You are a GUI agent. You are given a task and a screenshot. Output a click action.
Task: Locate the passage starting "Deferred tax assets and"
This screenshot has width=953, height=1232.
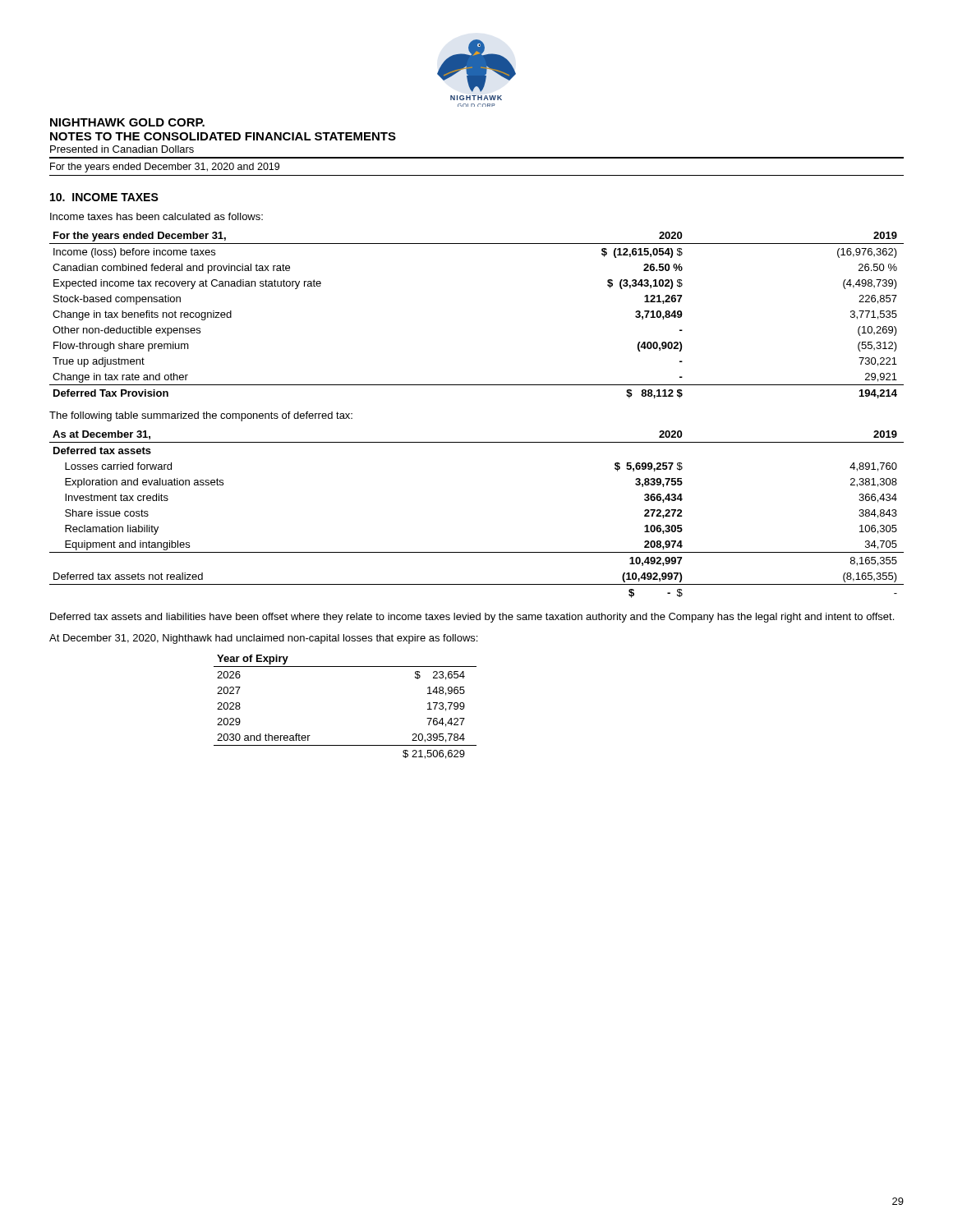[x=472, y=616]
